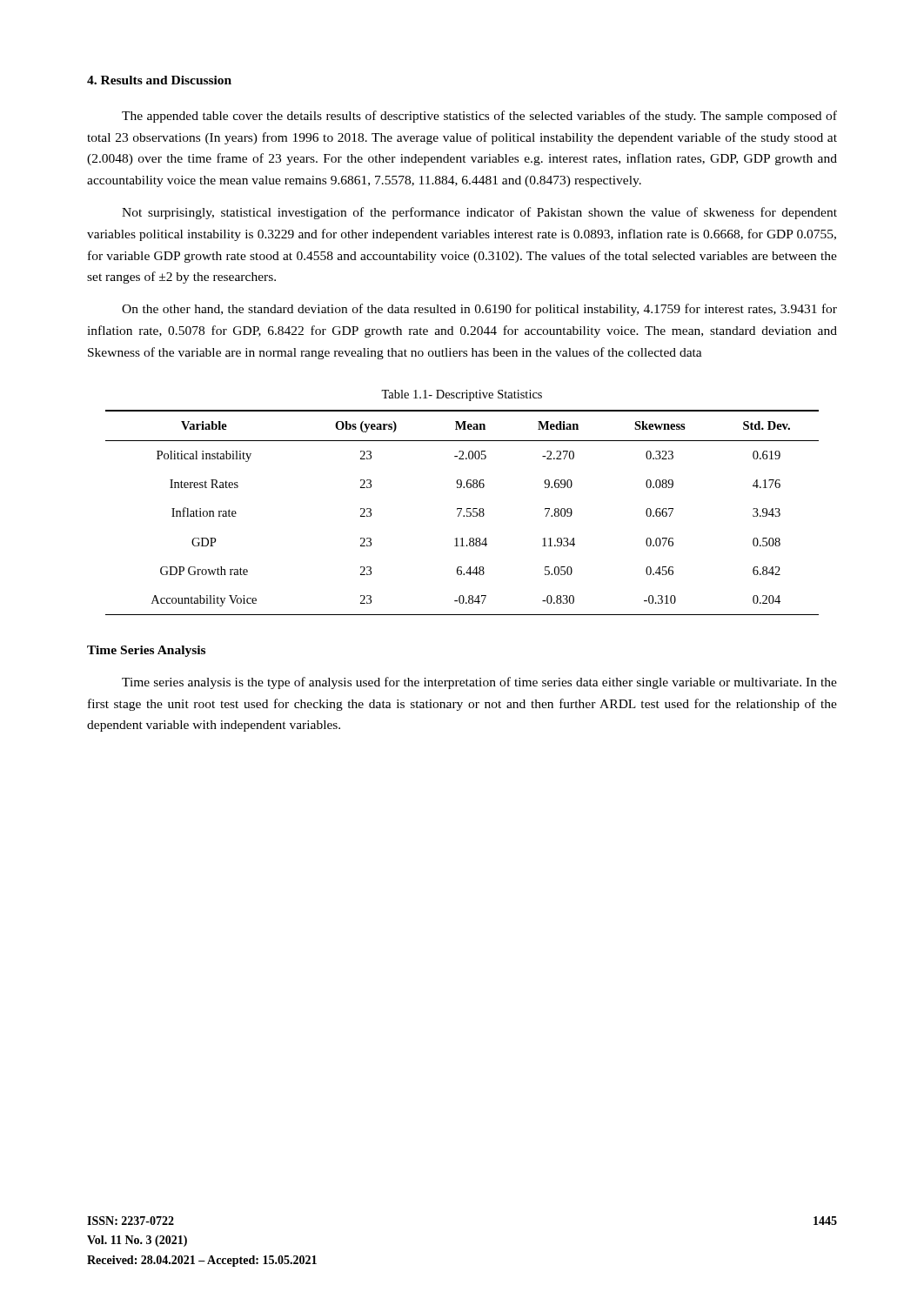Select the text block that reads "Not surprisingly, statistical"
Image resolution: width=924 pixels, height=1305 pixels.
point(462,244)
